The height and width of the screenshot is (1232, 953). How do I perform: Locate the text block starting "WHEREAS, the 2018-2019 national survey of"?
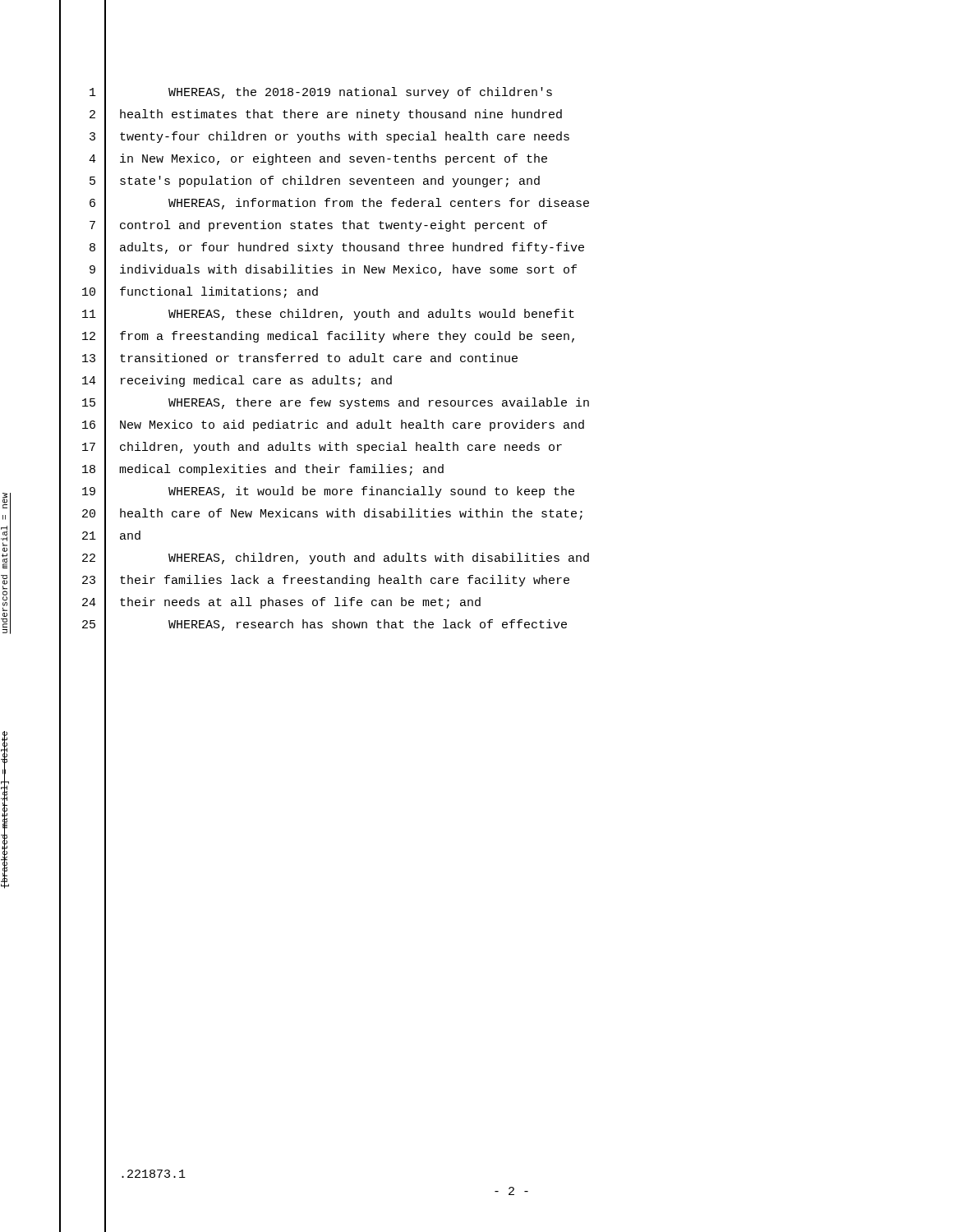[x=511, y=138]
